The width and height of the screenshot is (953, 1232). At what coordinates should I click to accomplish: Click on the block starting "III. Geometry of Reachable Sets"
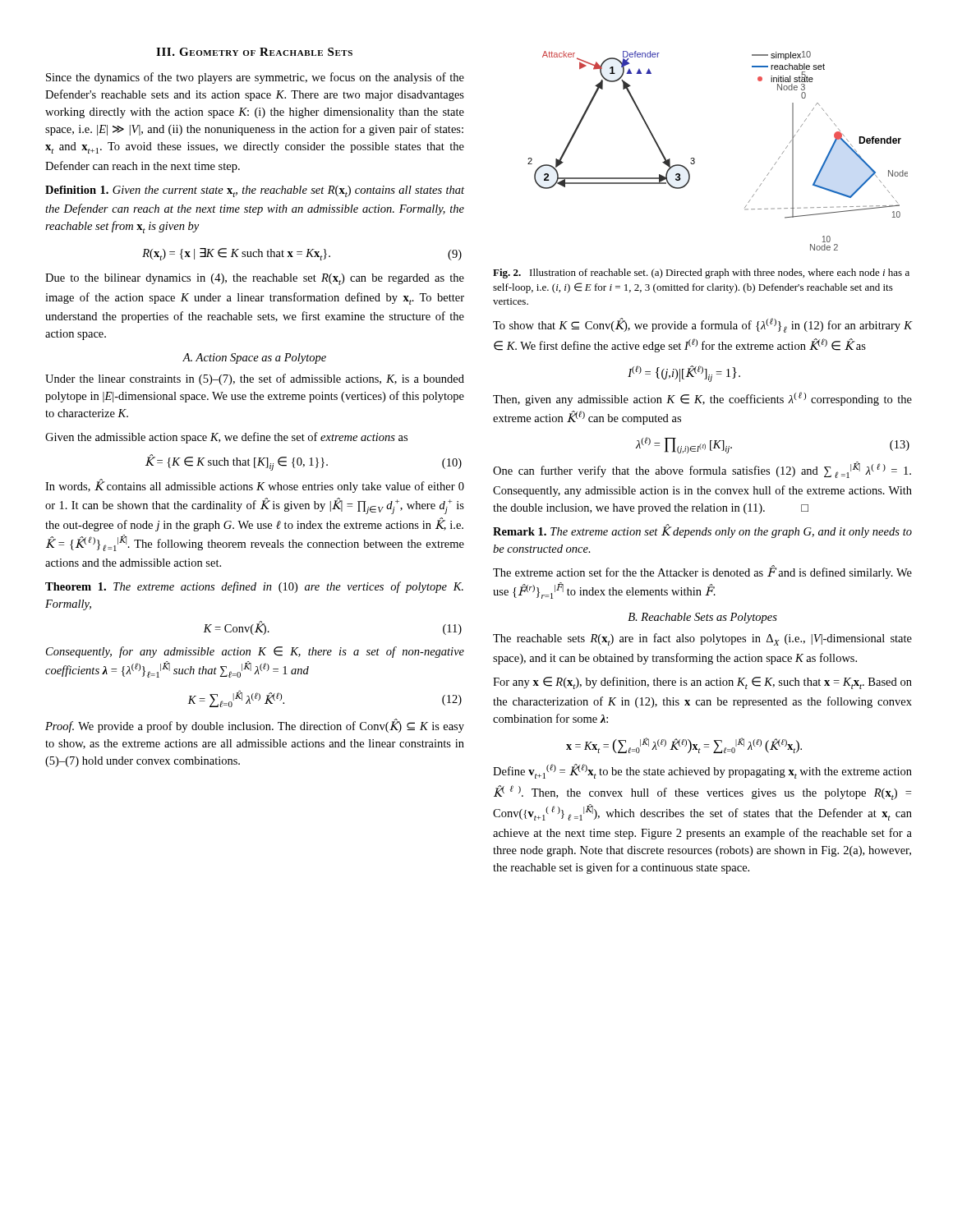255,52
